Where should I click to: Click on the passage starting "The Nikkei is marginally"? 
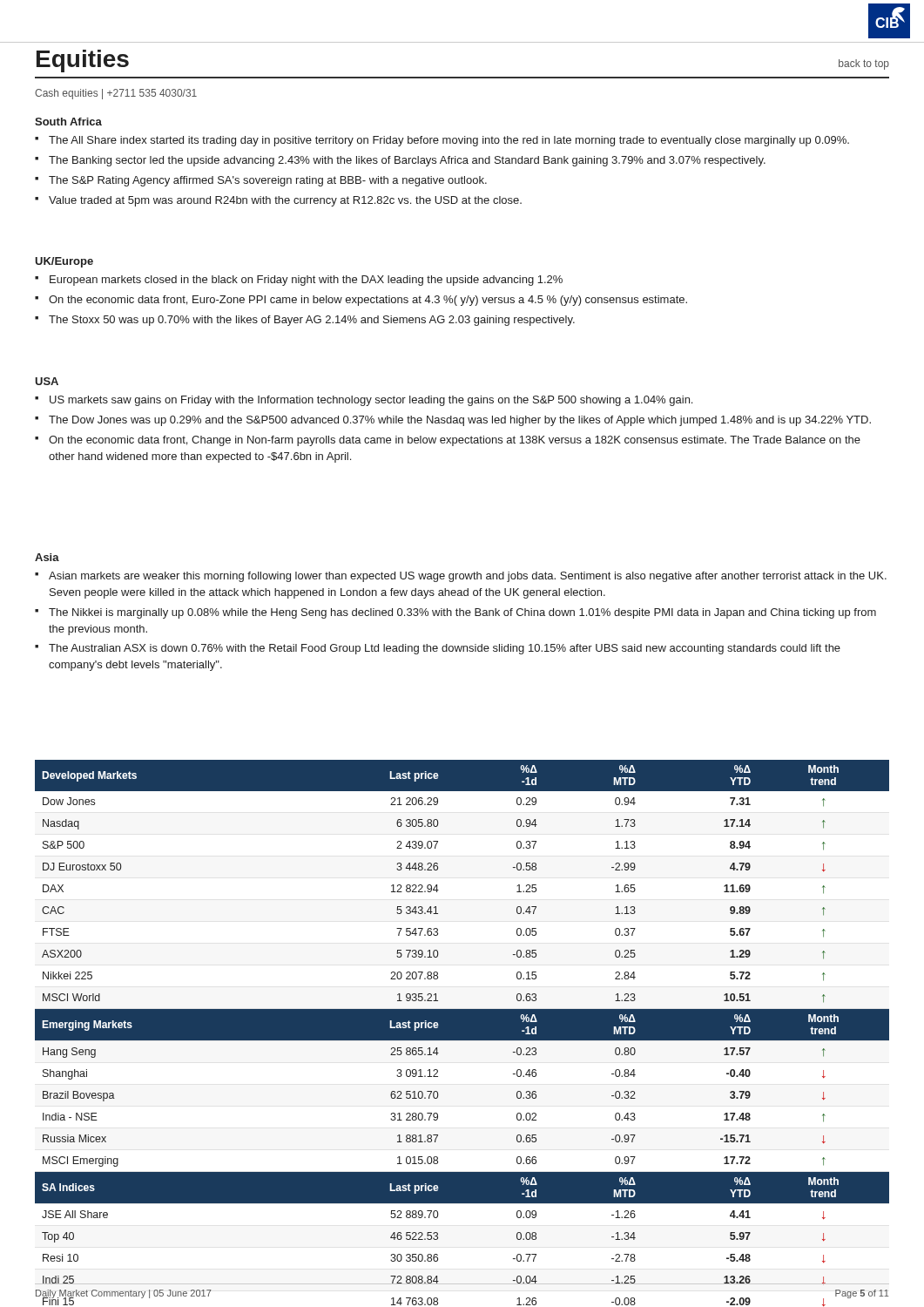[463, 620]
